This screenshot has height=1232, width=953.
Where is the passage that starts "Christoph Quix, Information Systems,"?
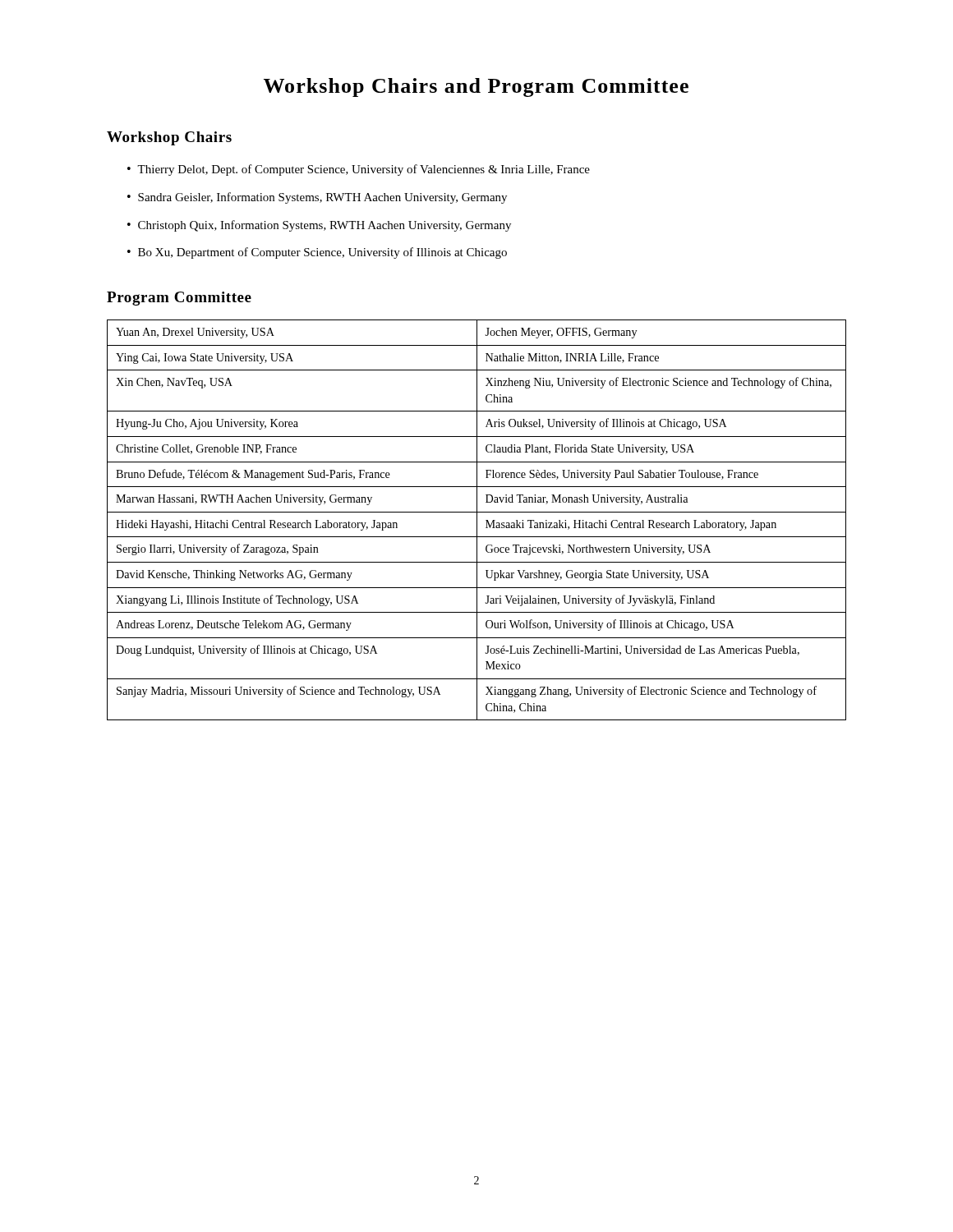point(325,225)
